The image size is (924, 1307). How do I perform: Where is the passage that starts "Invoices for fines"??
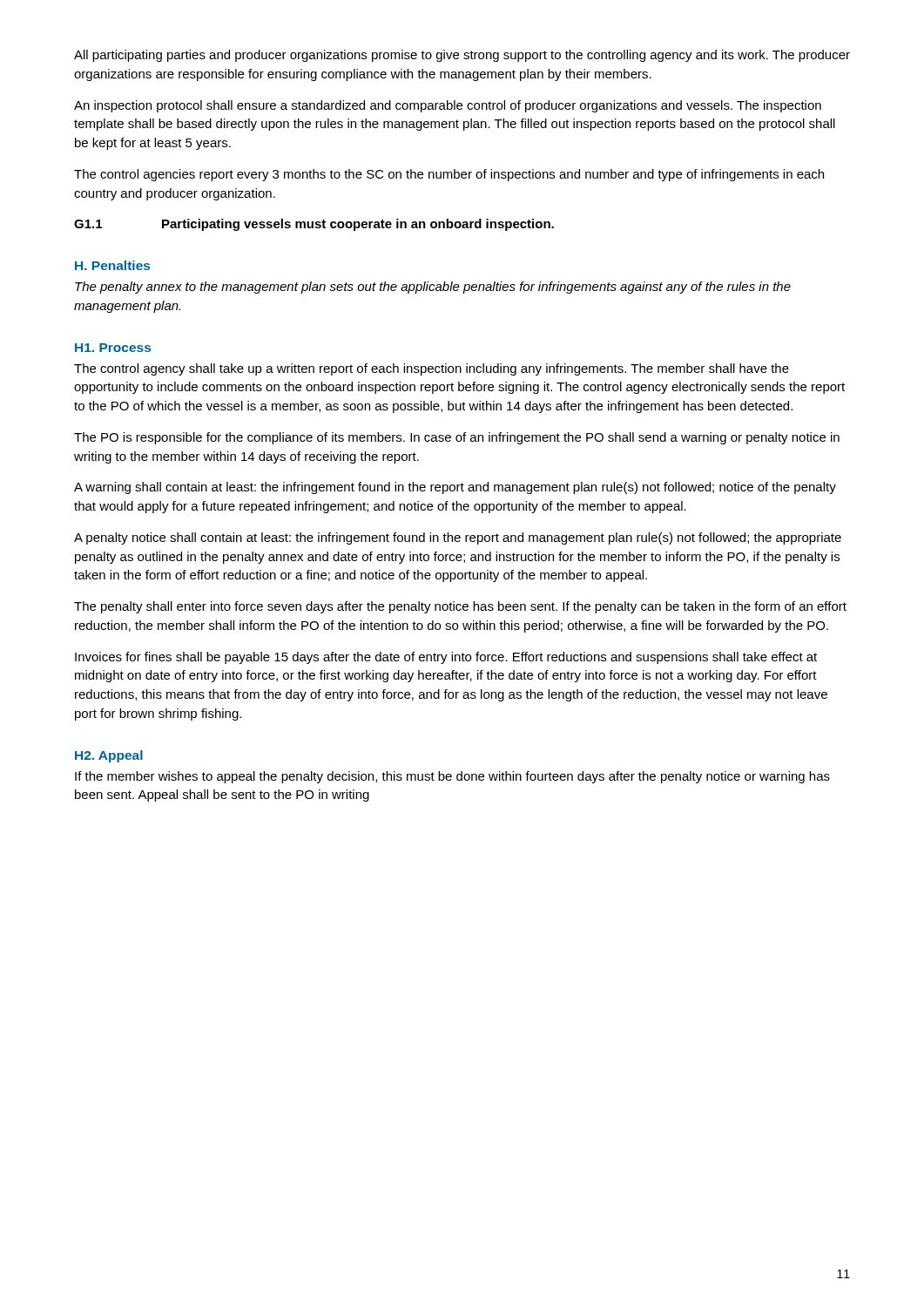[463, 685]
